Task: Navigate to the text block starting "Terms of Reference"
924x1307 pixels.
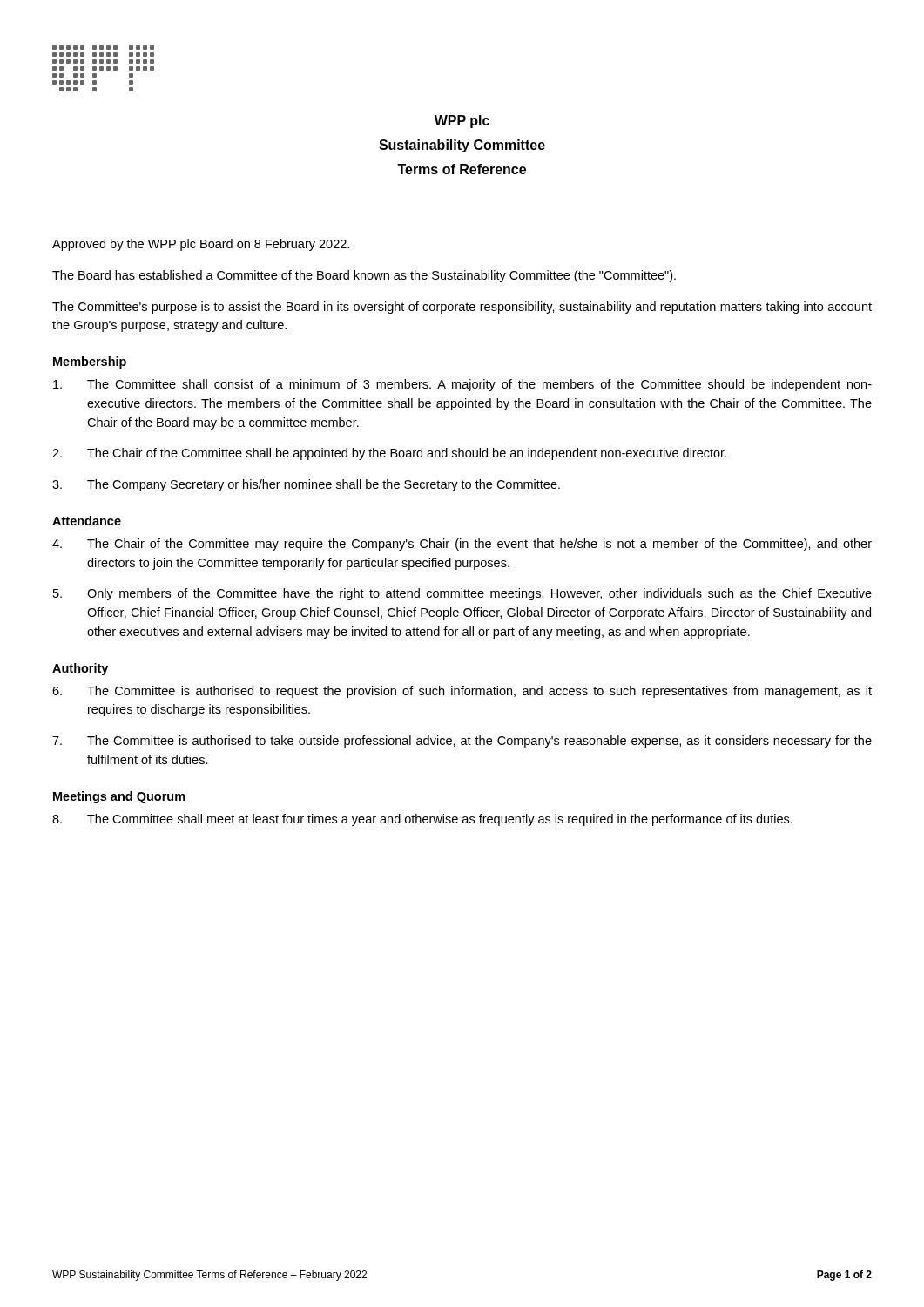Action: click(x=462, y=169)
